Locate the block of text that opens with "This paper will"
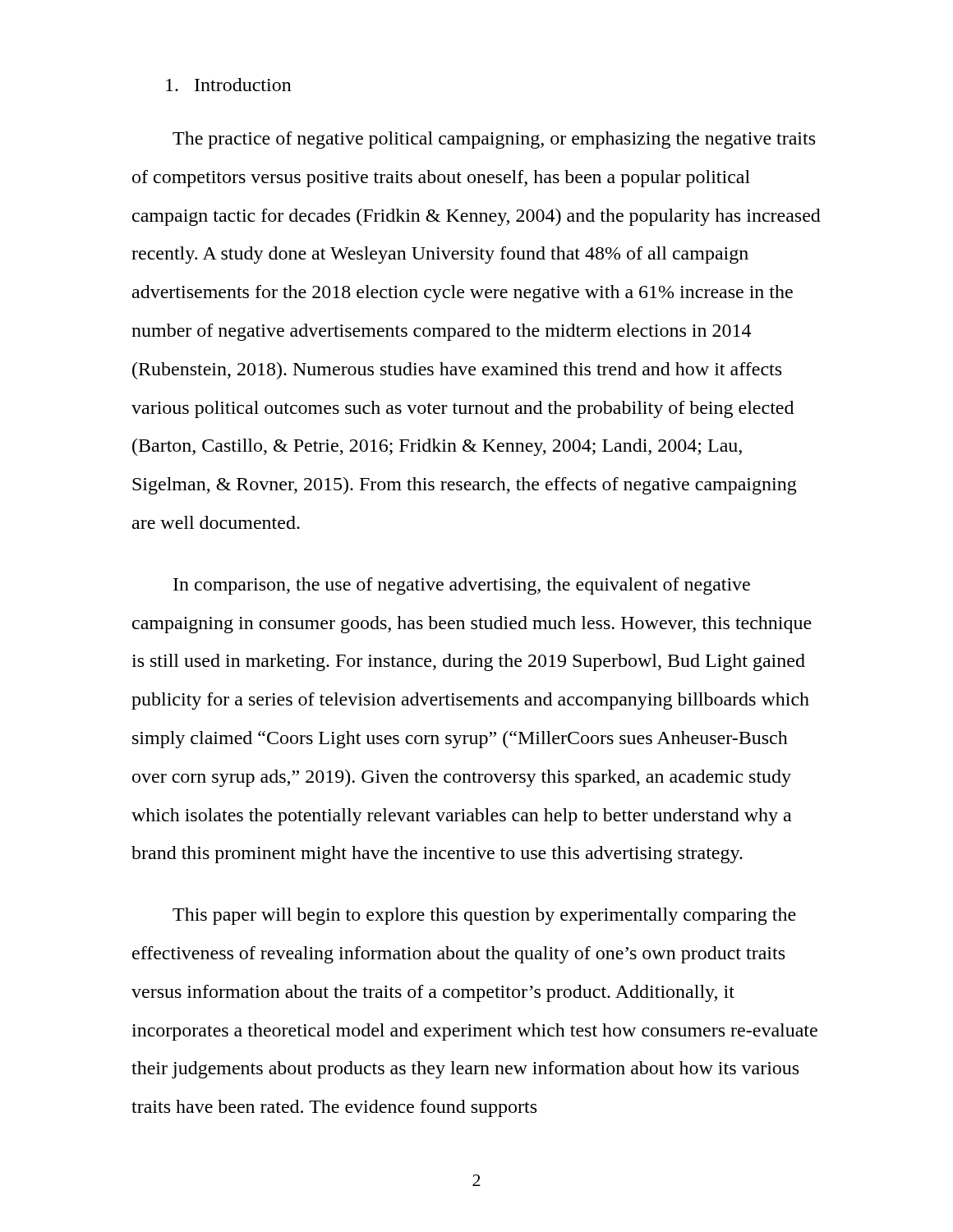 tap(475, 1010)
